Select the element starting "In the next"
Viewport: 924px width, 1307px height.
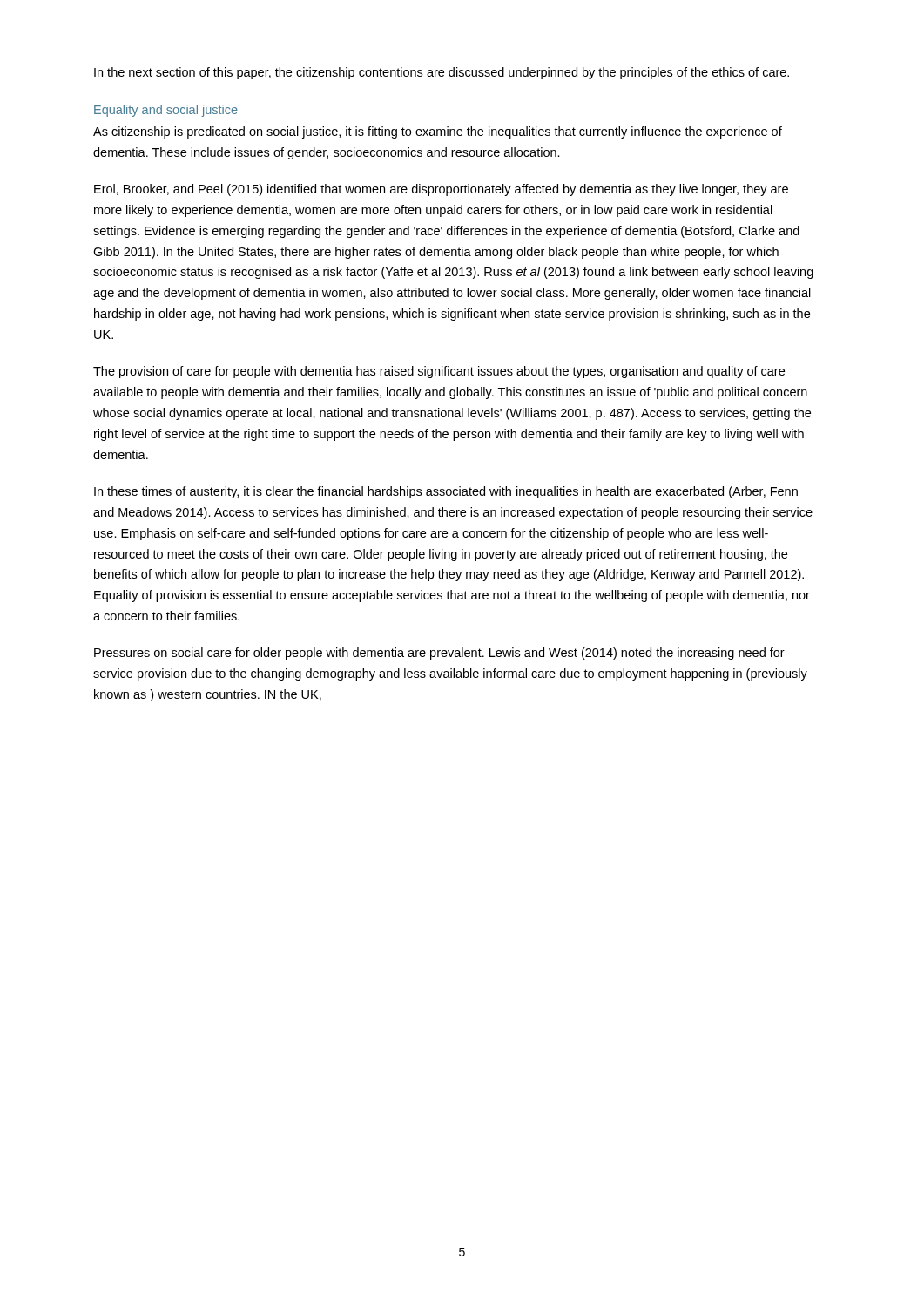[442, 72]
